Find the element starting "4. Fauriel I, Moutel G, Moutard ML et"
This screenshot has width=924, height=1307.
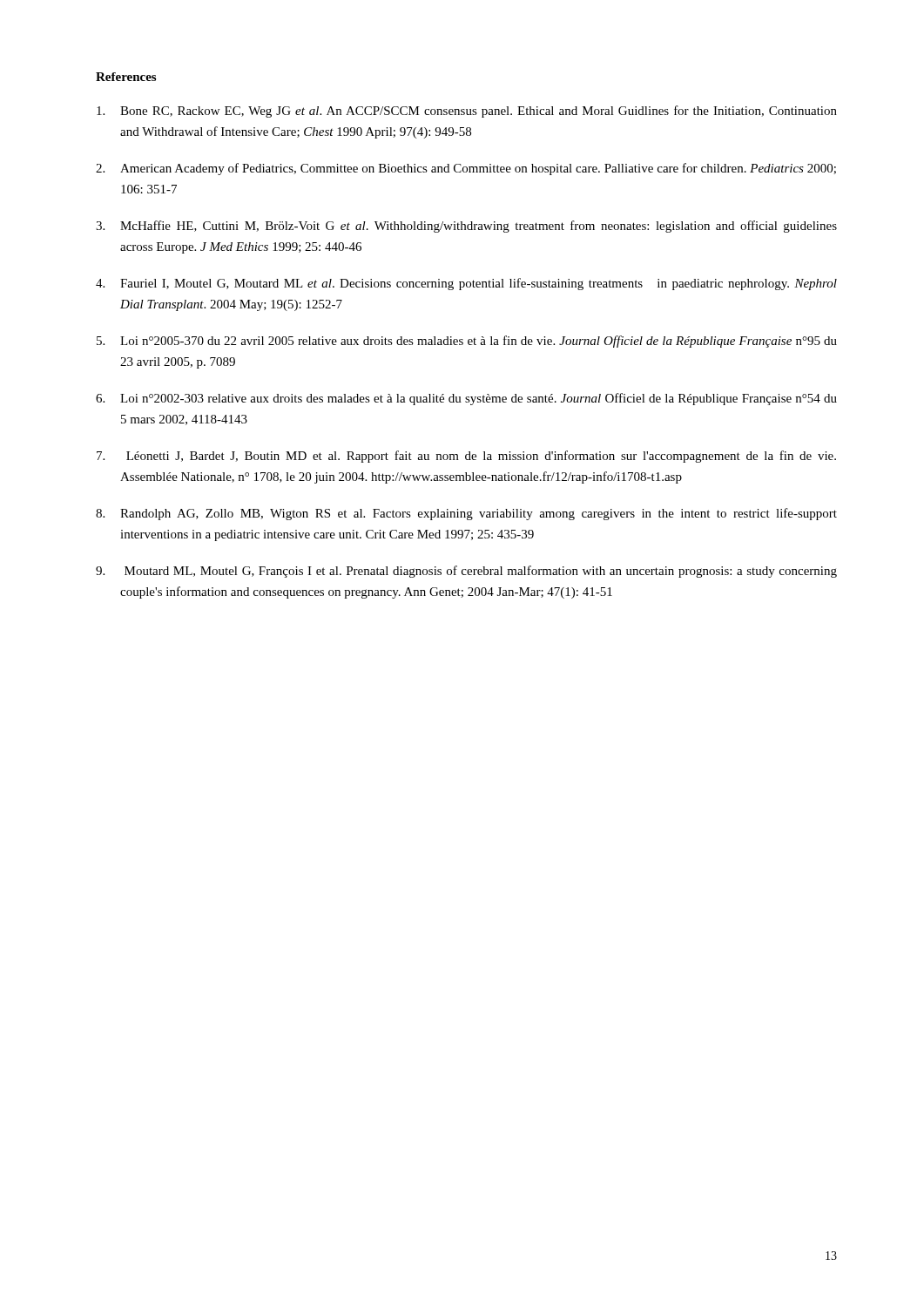click(x=466, y=294)
